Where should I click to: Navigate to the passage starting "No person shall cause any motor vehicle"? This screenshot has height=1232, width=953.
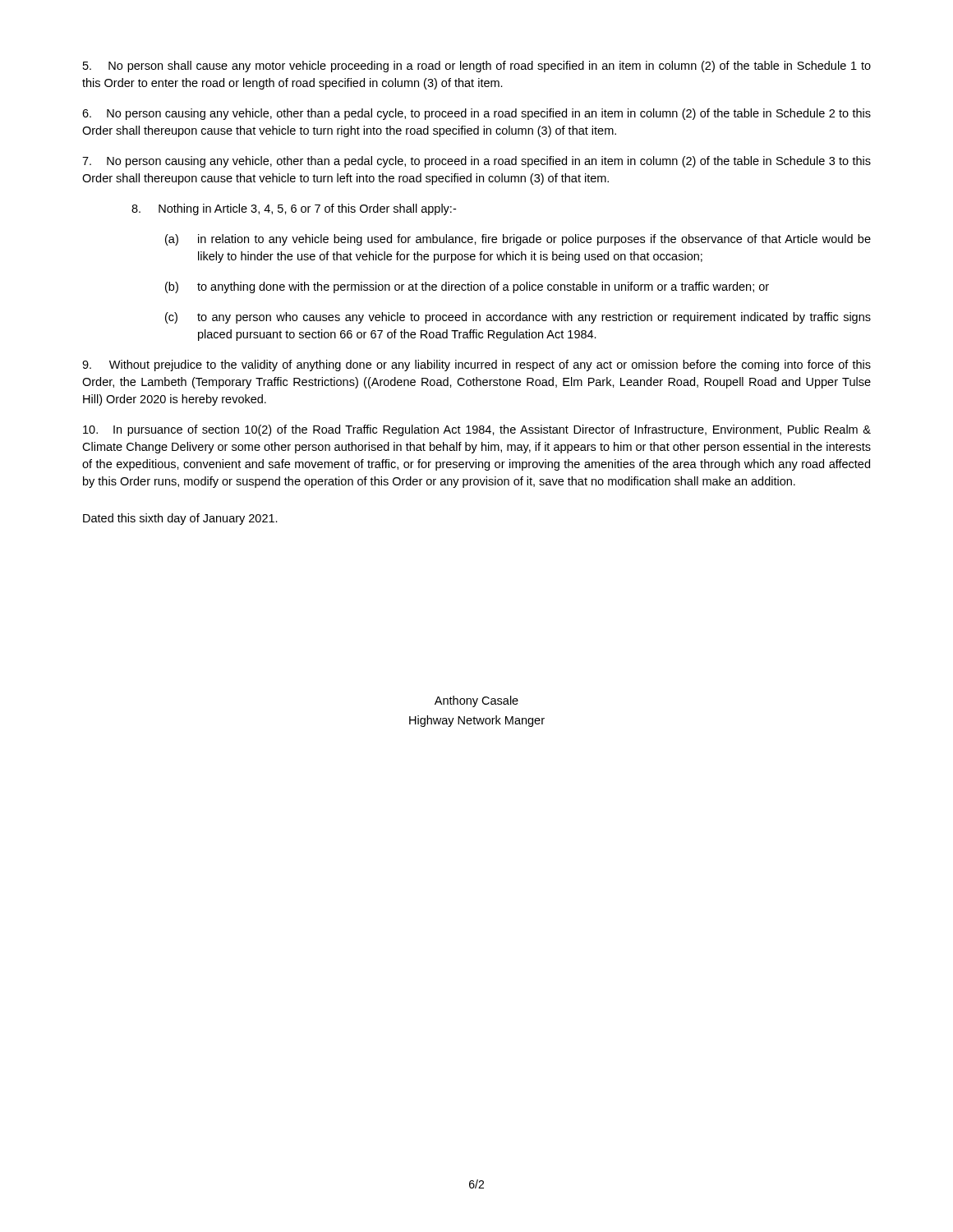pos(476,75)
